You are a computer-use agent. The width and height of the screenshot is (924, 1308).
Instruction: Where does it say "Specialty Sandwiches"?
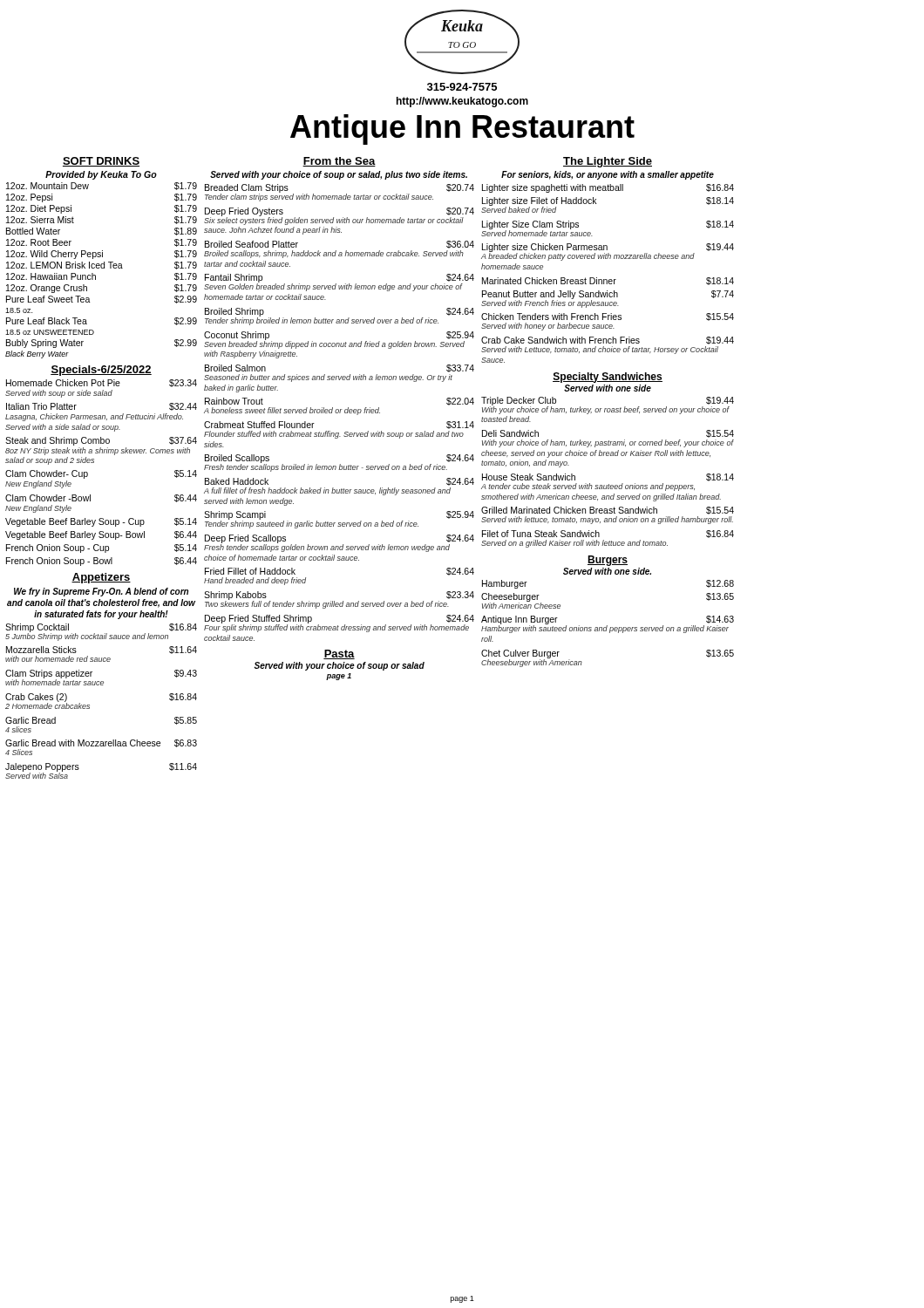(608, 376)
